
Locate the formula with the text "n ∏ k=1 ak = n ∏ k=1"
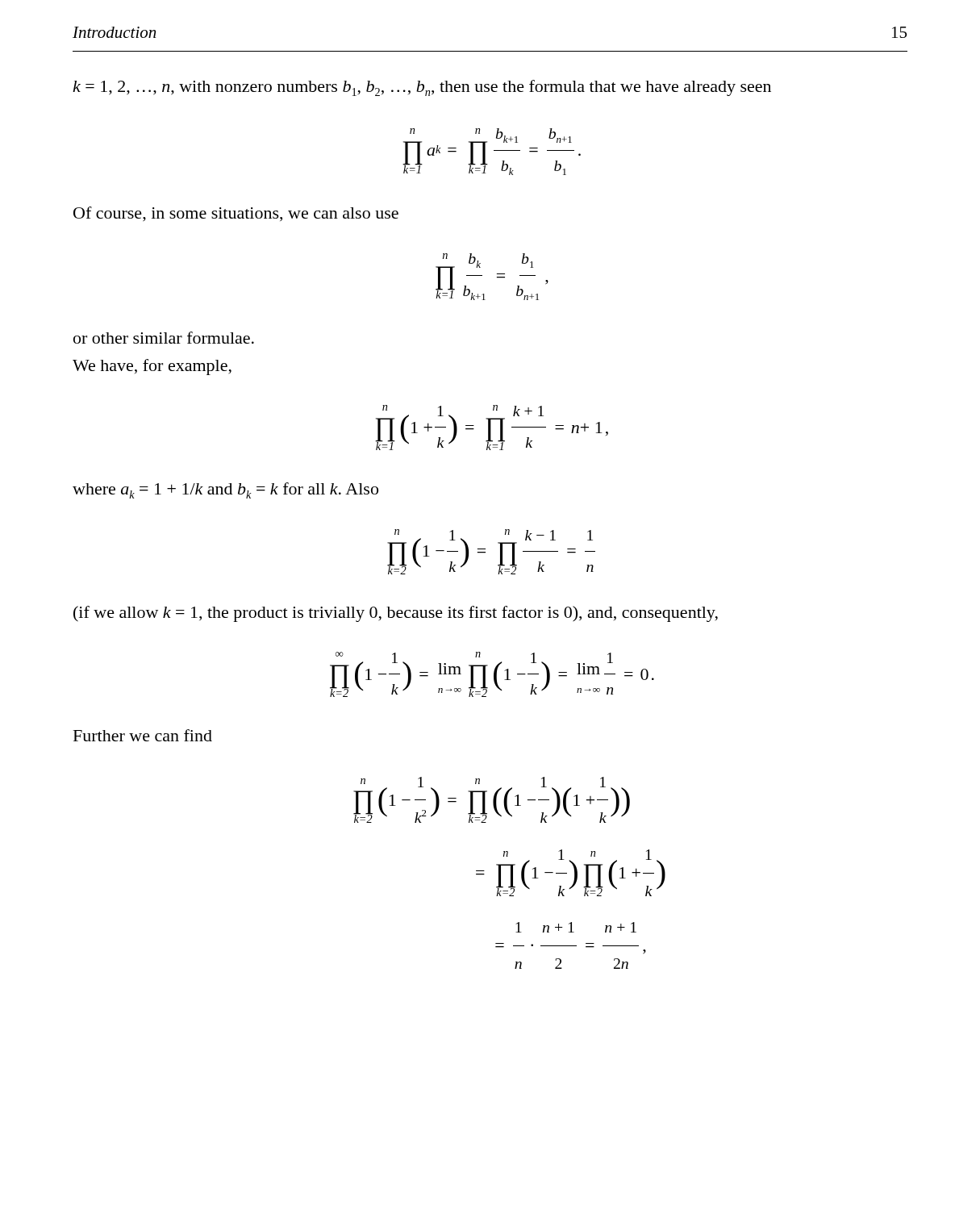pyautogui.click(x=490, y=150)
